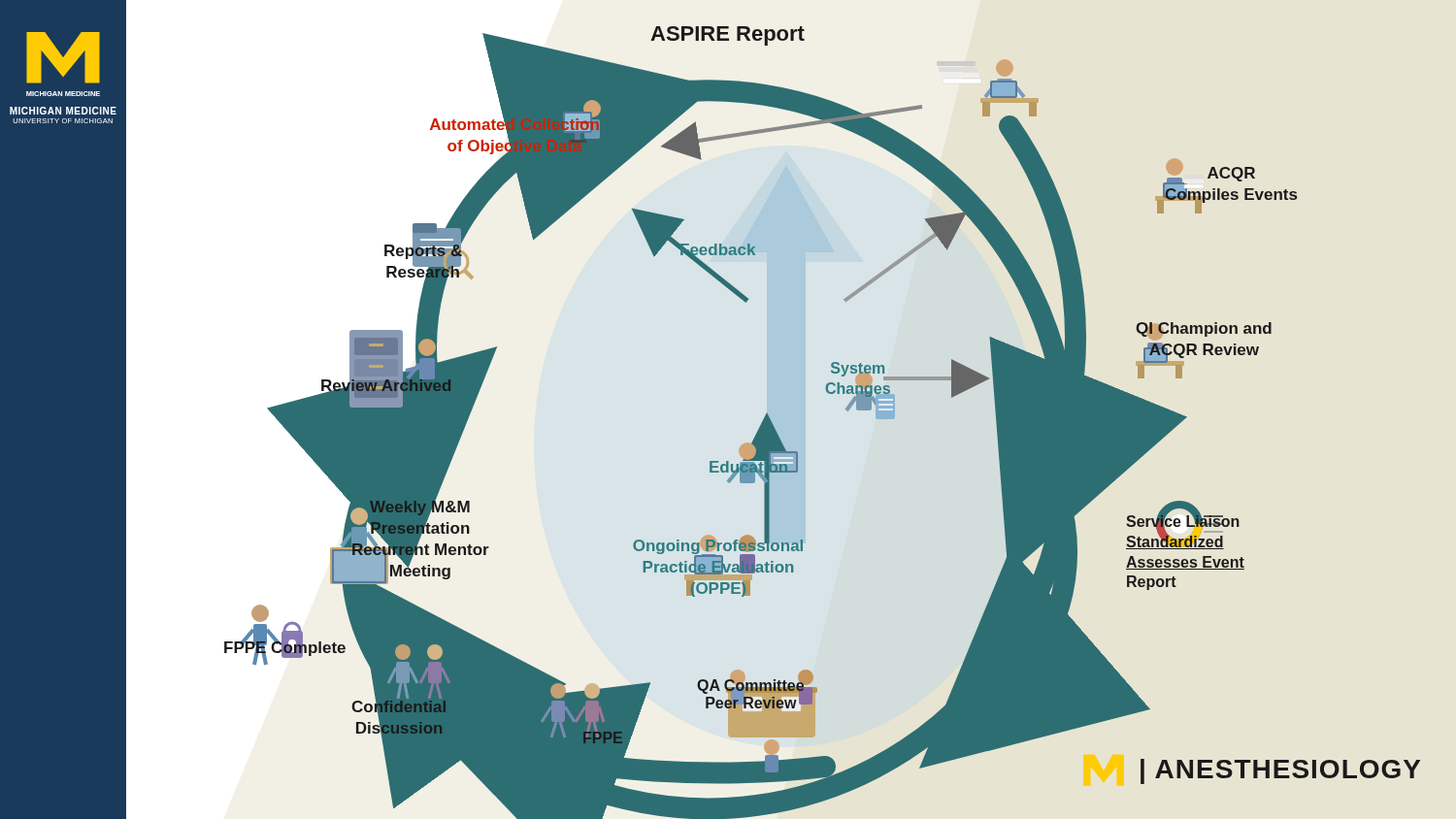Select the text block starting "ACQRCompiles Events"
This screenshot has height=819, width=1456.
click(x=1231, y=184)
